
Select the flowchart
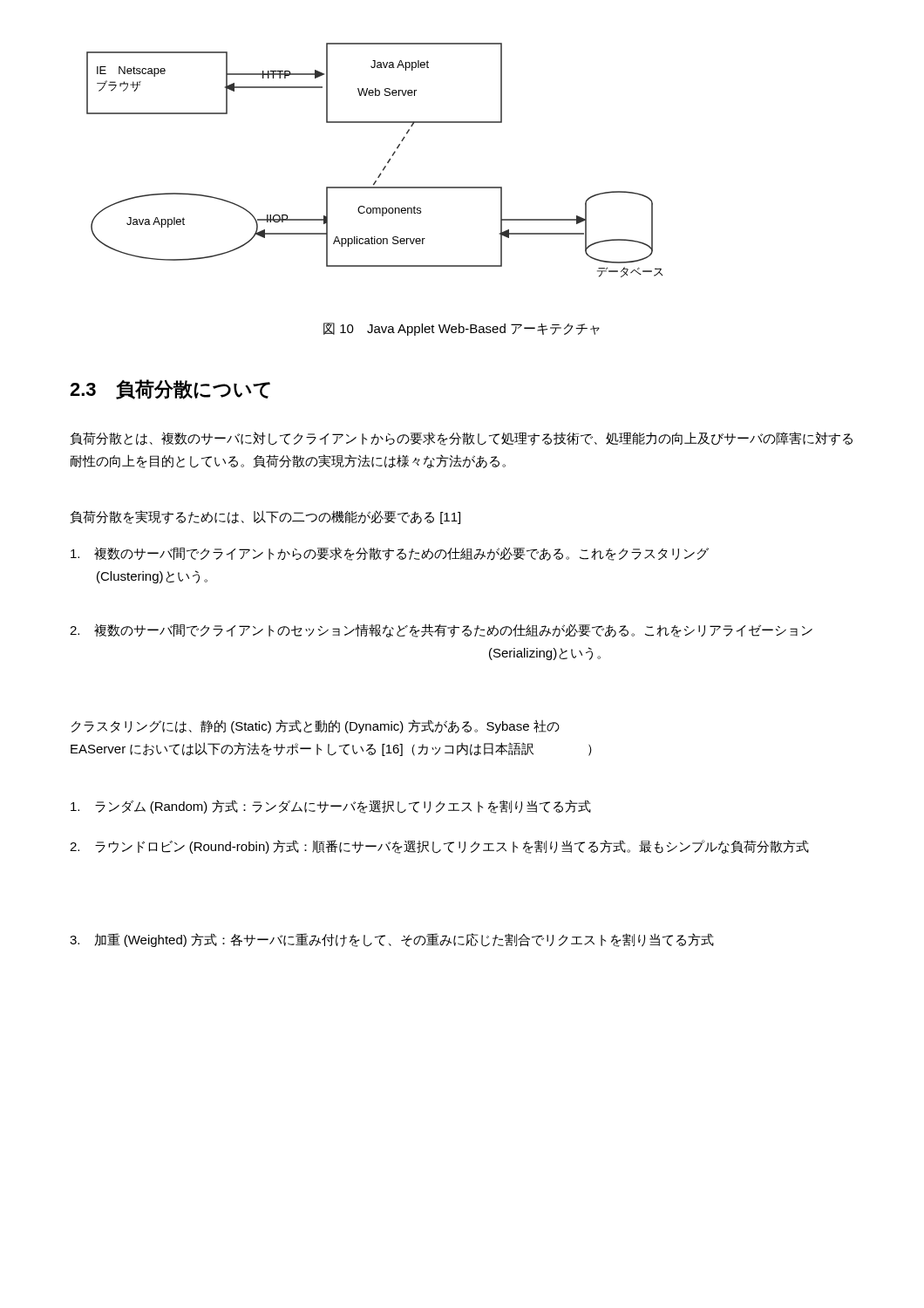[x=445, y=174]
